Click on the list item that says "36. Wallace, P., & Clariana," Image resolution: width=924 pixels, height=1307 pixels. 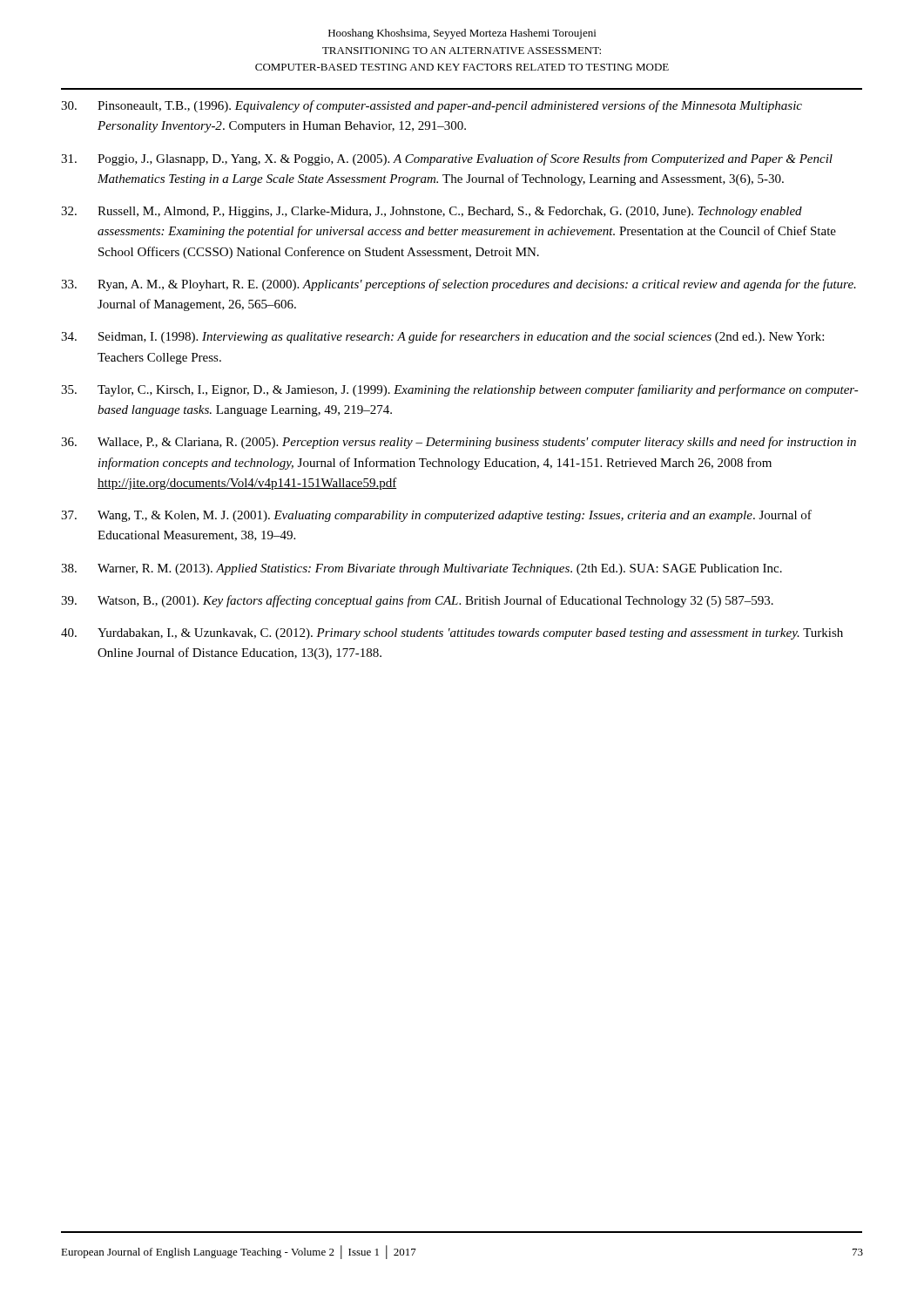(x=462, y=463)
